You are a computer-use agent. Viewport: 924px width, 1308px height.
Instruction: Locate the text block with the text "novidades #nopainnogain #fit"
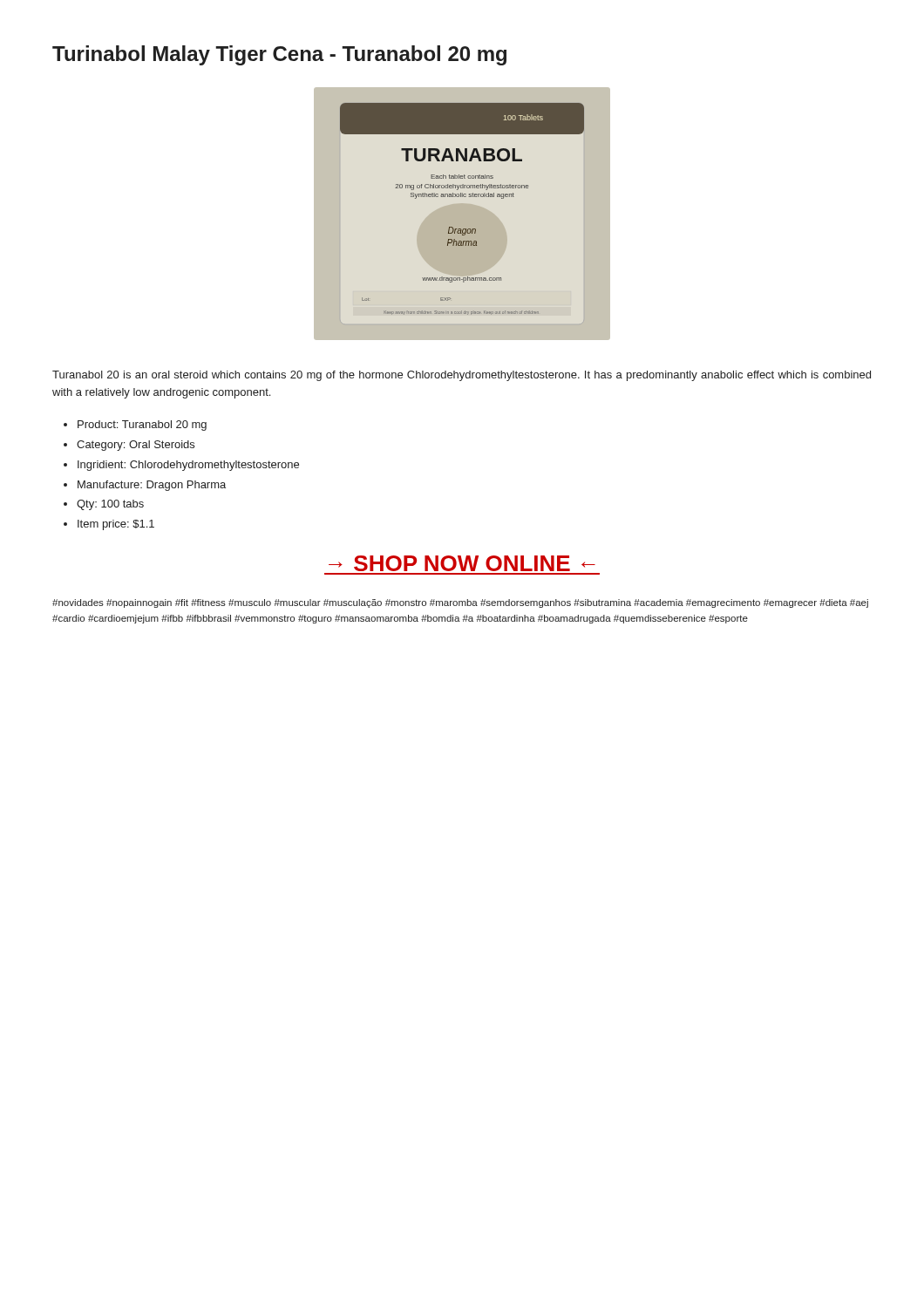460,610
